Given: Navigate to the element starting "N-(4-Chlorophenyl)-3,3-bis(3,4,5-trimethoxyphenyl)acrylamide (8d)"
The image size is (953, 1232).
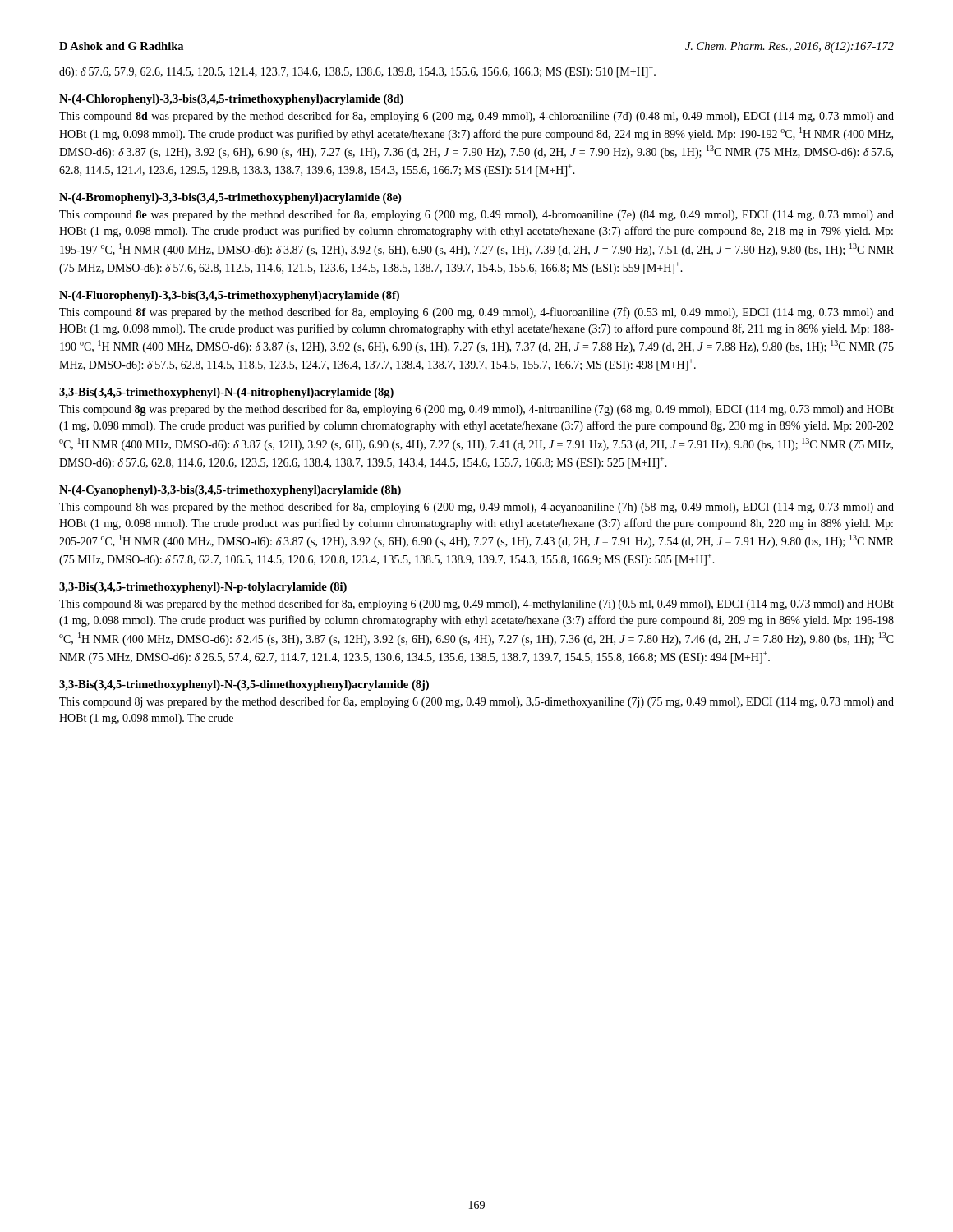Looking at the screenshot, I should pyautogui.click(x=231, y=98).
